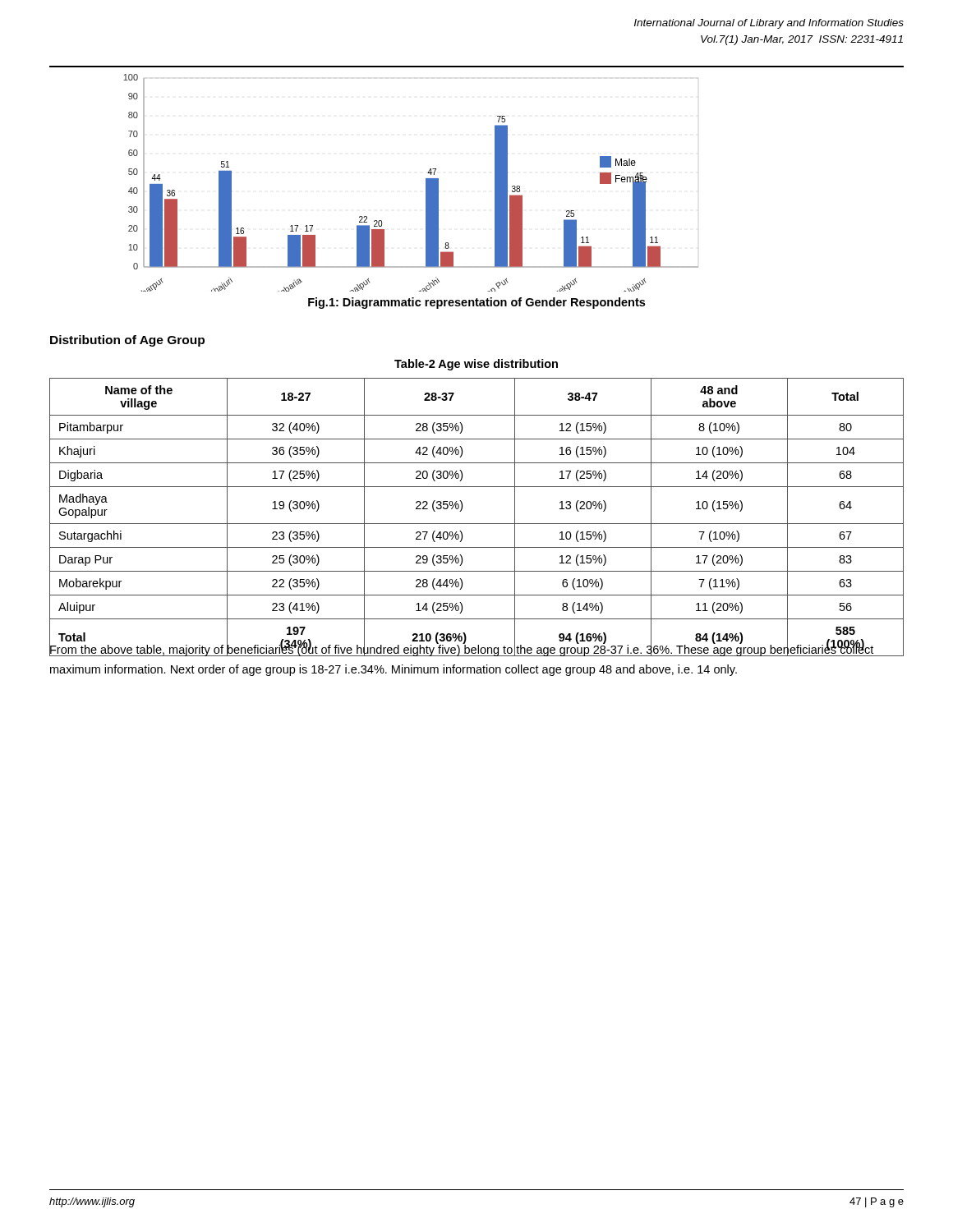
Task: Select the block starting "From the above table, majority of beneficiaries (out"
Action: 461,659
